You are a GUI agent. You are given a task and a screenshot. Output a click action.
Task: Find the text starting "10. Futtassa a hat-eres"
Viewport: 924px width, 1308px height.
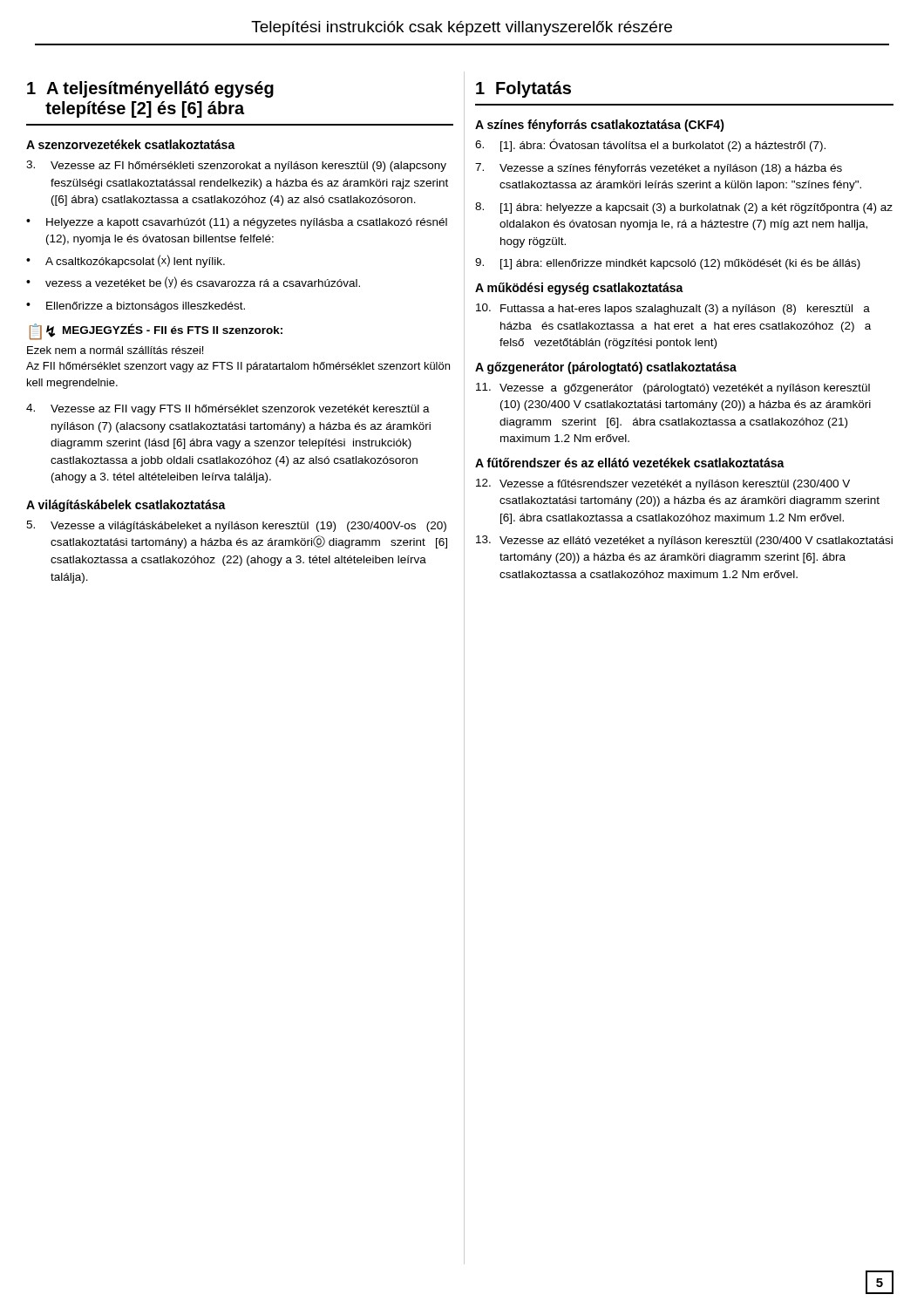point(684,325)
